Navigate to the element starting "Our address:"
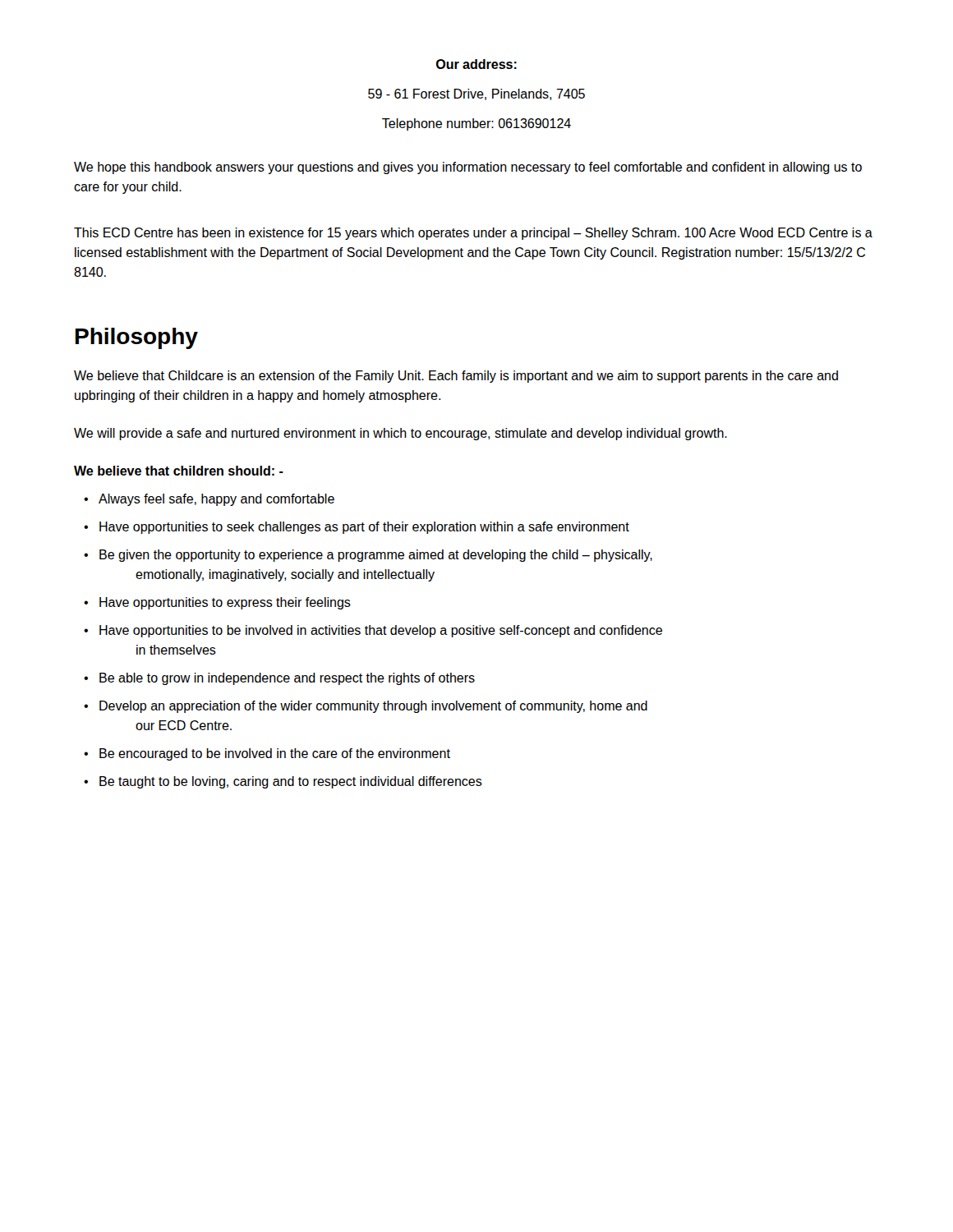953x1232 pixels. (476, 64)
